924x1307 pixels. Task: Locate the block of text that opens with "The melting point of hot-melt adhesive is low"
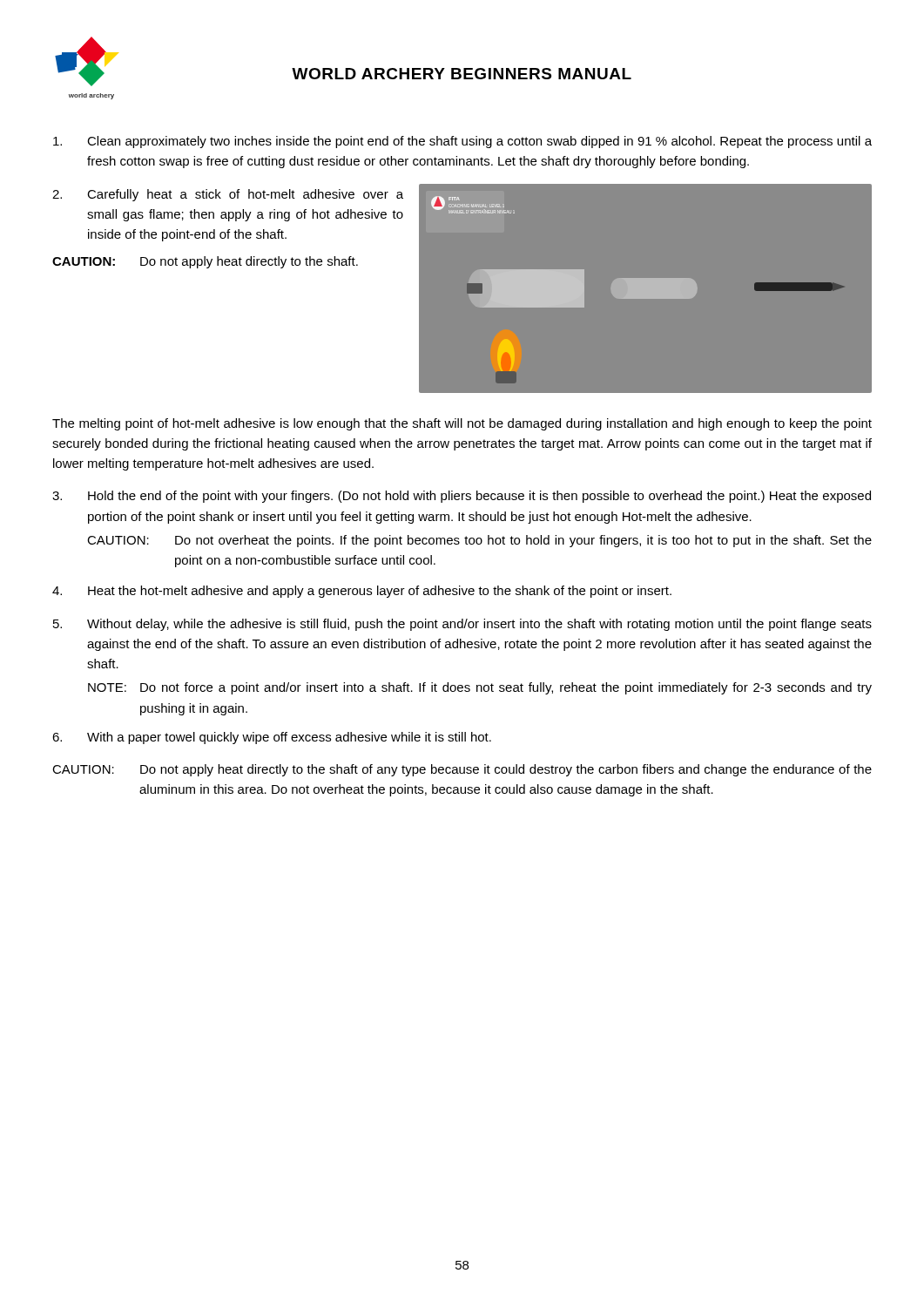tap(462, 443)
